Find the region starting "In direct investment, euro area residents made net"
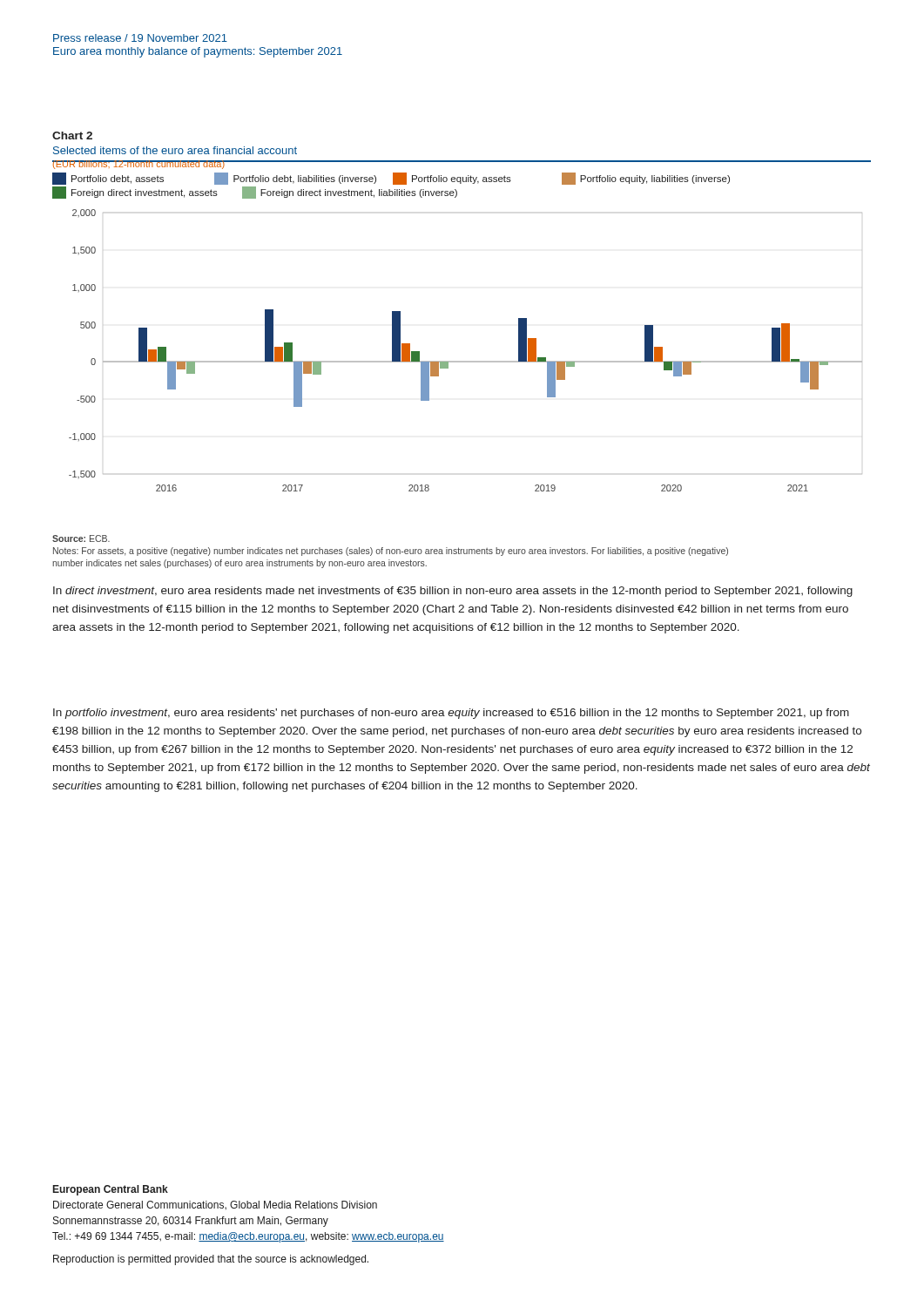Screen dimensions: 1307x924 (453, 609)
